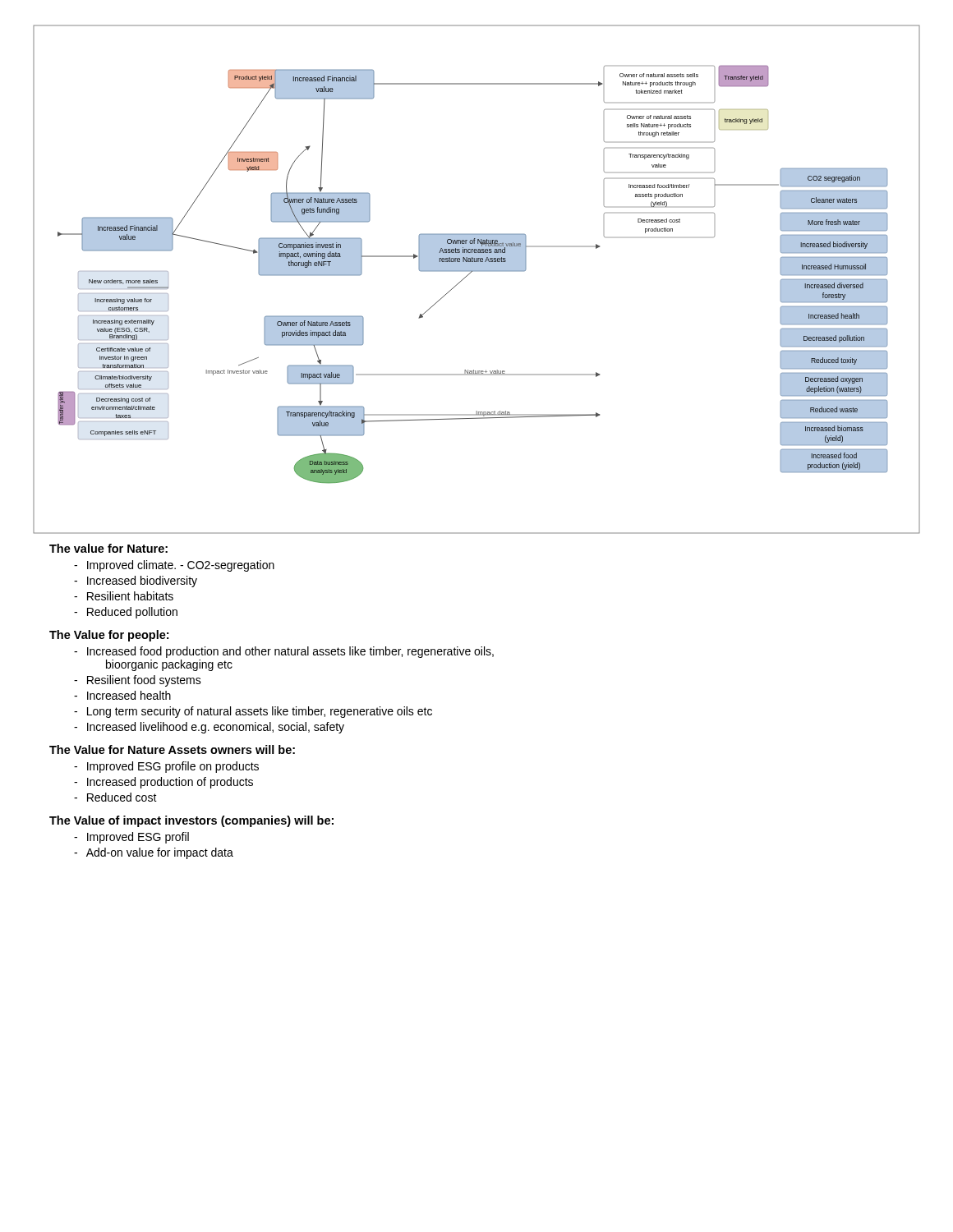Screen dimensions: 1232x953
Task: Locate the list item containing "-Long term security of natural assets like"
Action: point(253,711)
